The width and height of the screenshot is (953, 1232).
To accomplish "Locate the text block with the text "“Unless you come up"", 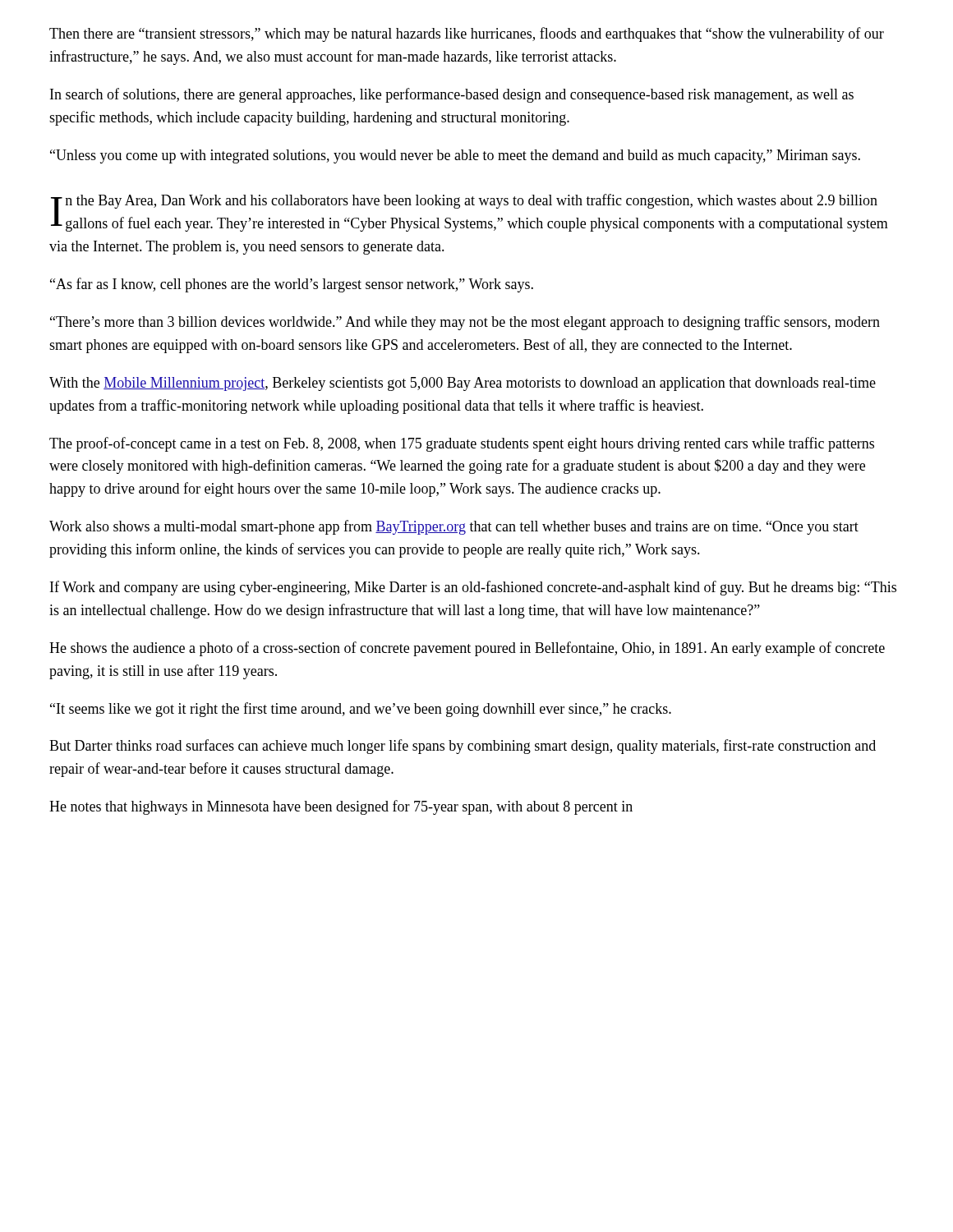I will coord(455,155).
